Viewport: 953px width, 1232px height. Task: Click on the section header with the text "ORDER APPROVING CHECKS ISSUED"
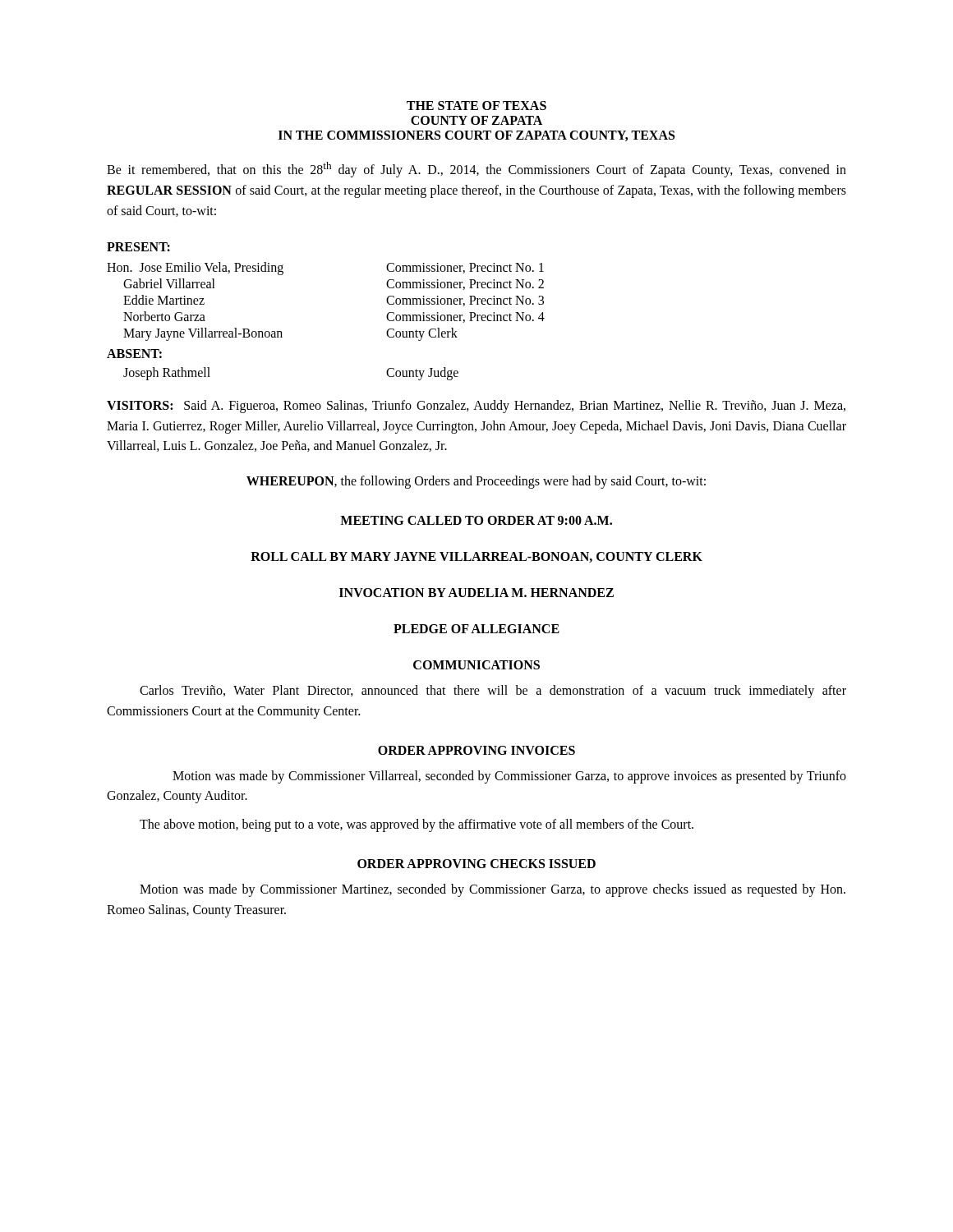[x=476, y=864]
